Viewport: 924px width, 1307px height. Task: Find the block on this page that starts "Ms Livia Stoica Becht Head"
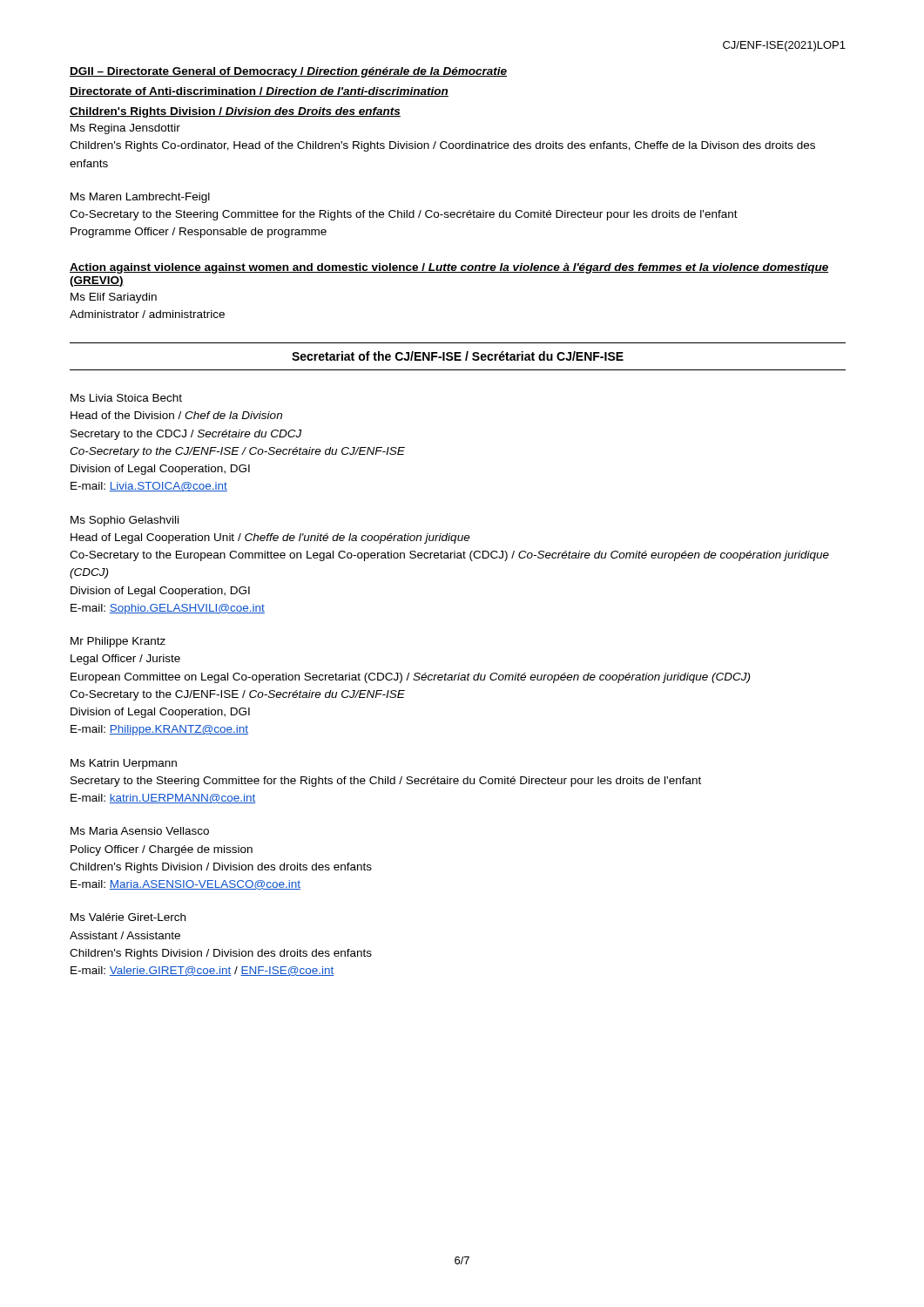[x=237, y=442]
